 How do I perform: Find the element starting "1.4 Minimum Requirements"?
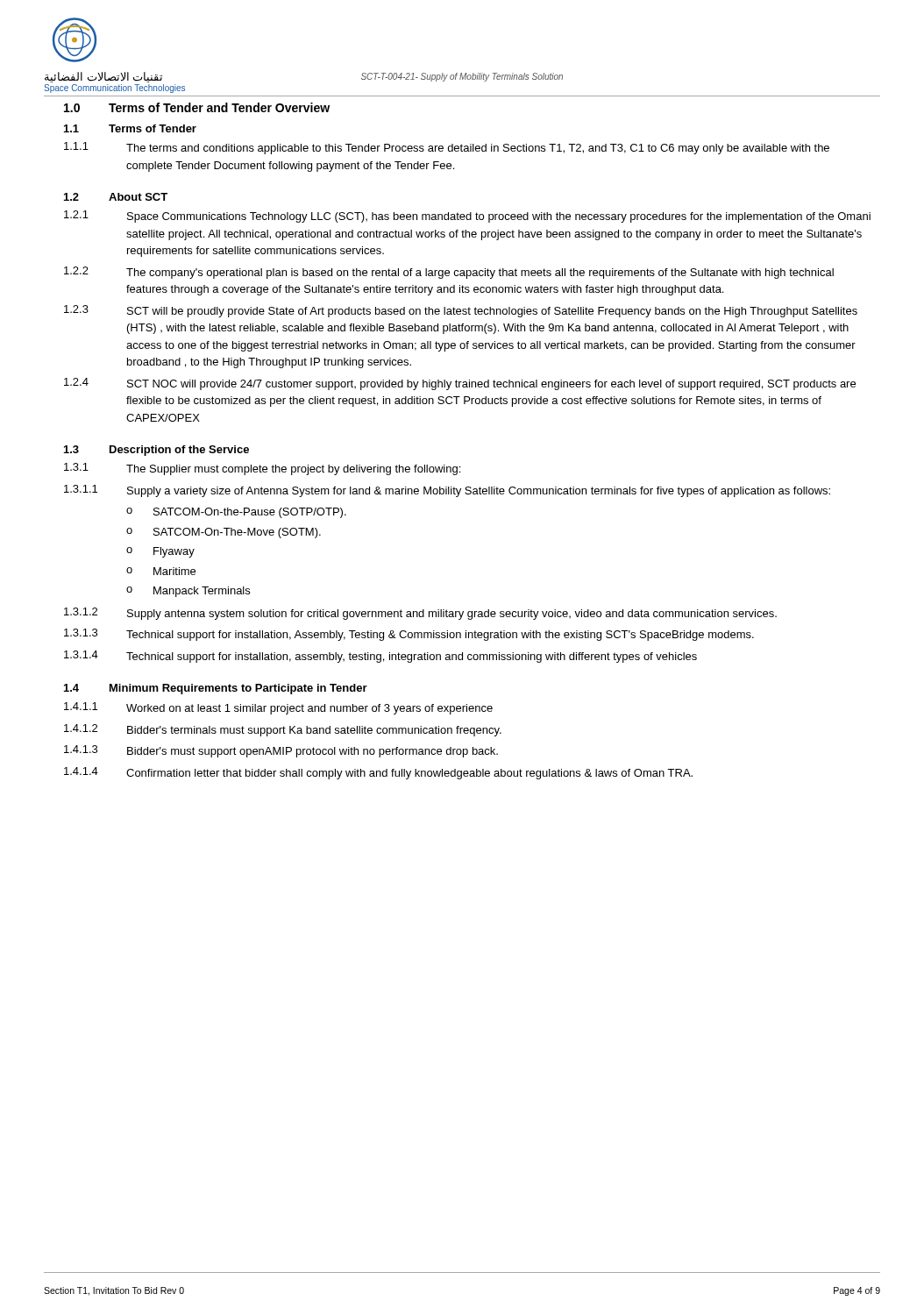[x=215, y=688]
